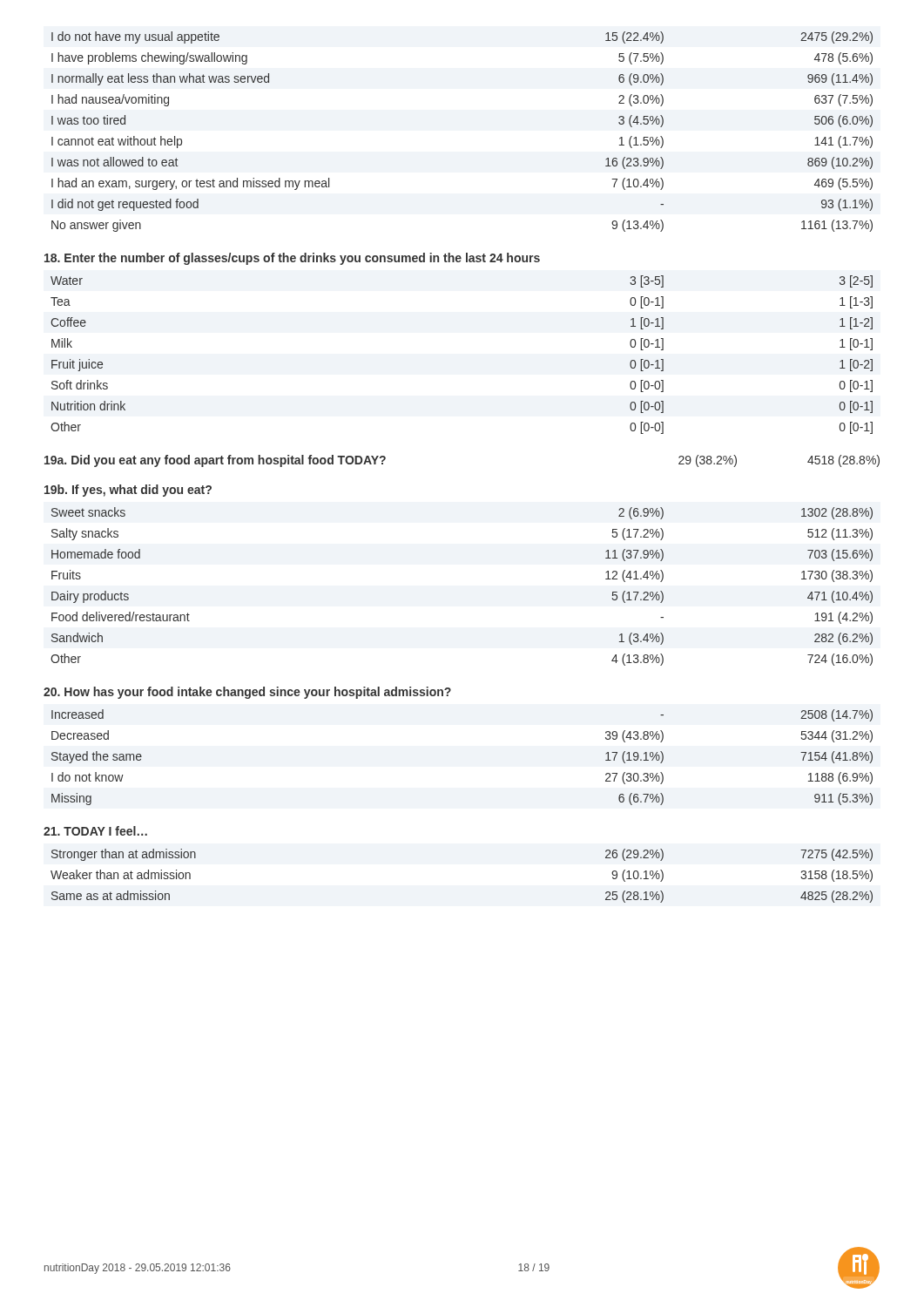The height and width of the screenshot is (1307, 924).
Task: Click on the table containing "Stronger than at admission"
Action: 462,875
